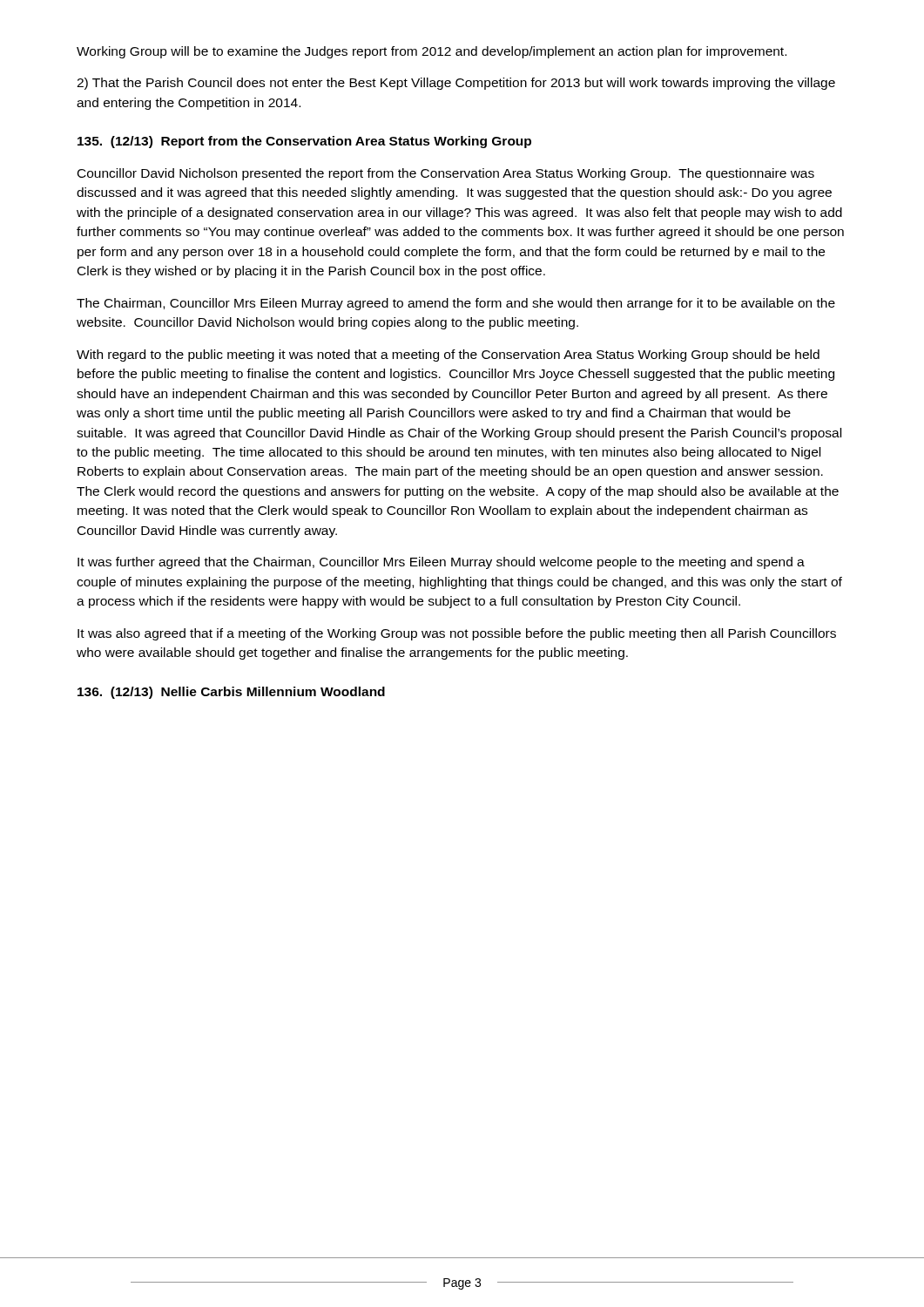This screenshot has height=1307, width=924.
Task: Click the passage that begins "The Chairman, Councillor Mrs Eileen"
Action: pyautogui.click(x=456, y=312)
